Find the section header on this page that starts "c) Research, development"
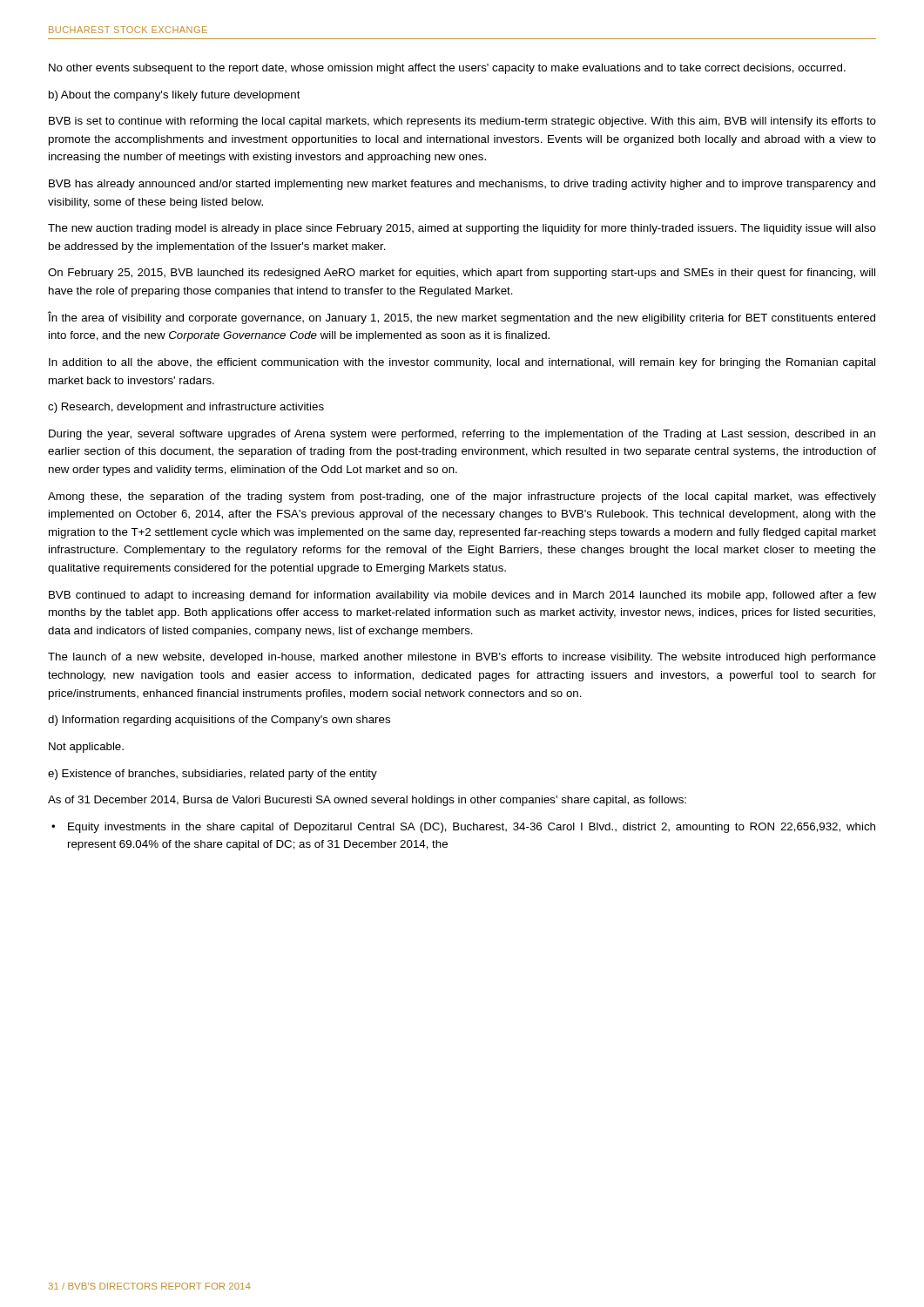 point(186,407)
